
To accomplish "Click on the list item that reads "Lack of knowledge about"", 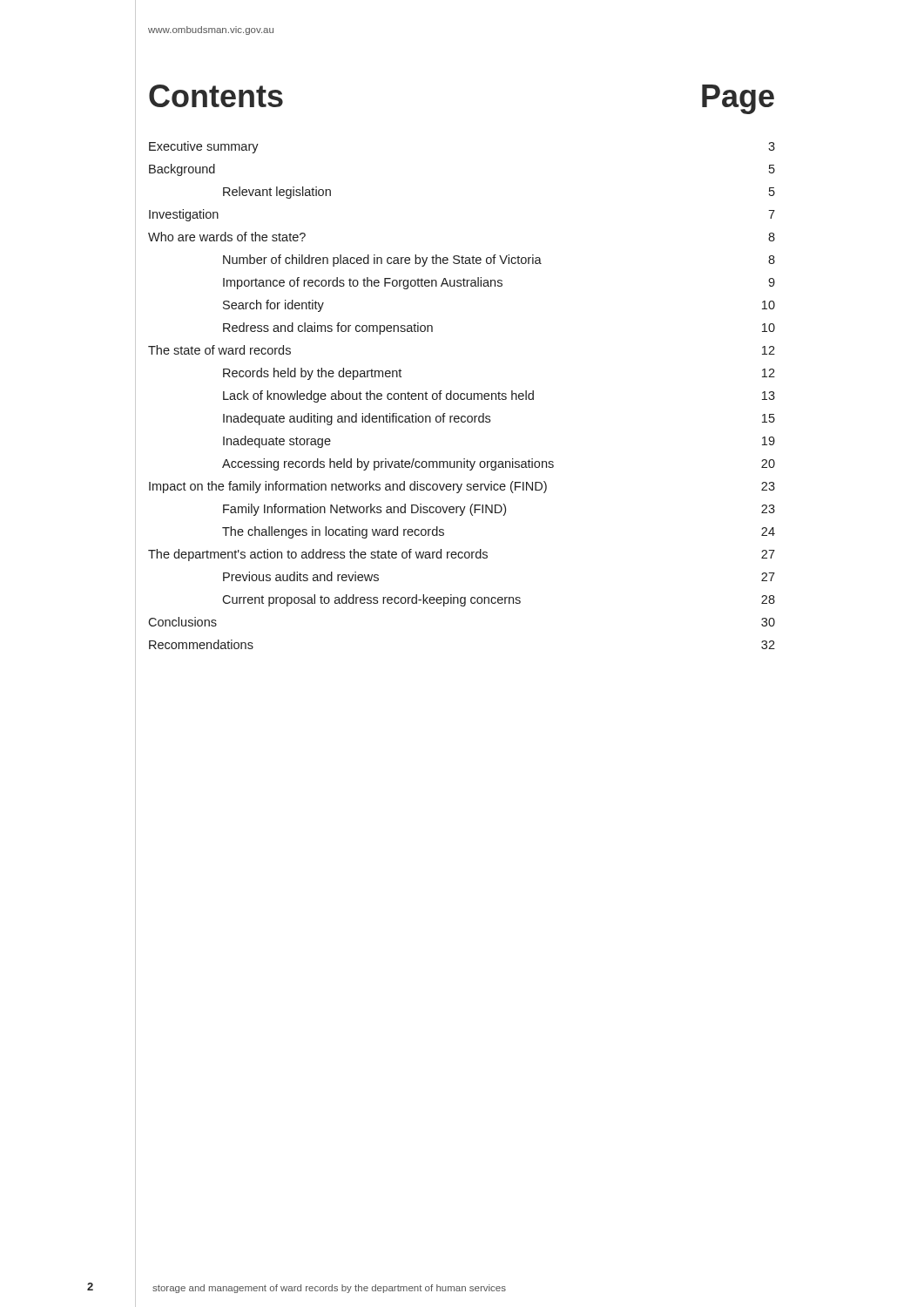I will [462, 395].
